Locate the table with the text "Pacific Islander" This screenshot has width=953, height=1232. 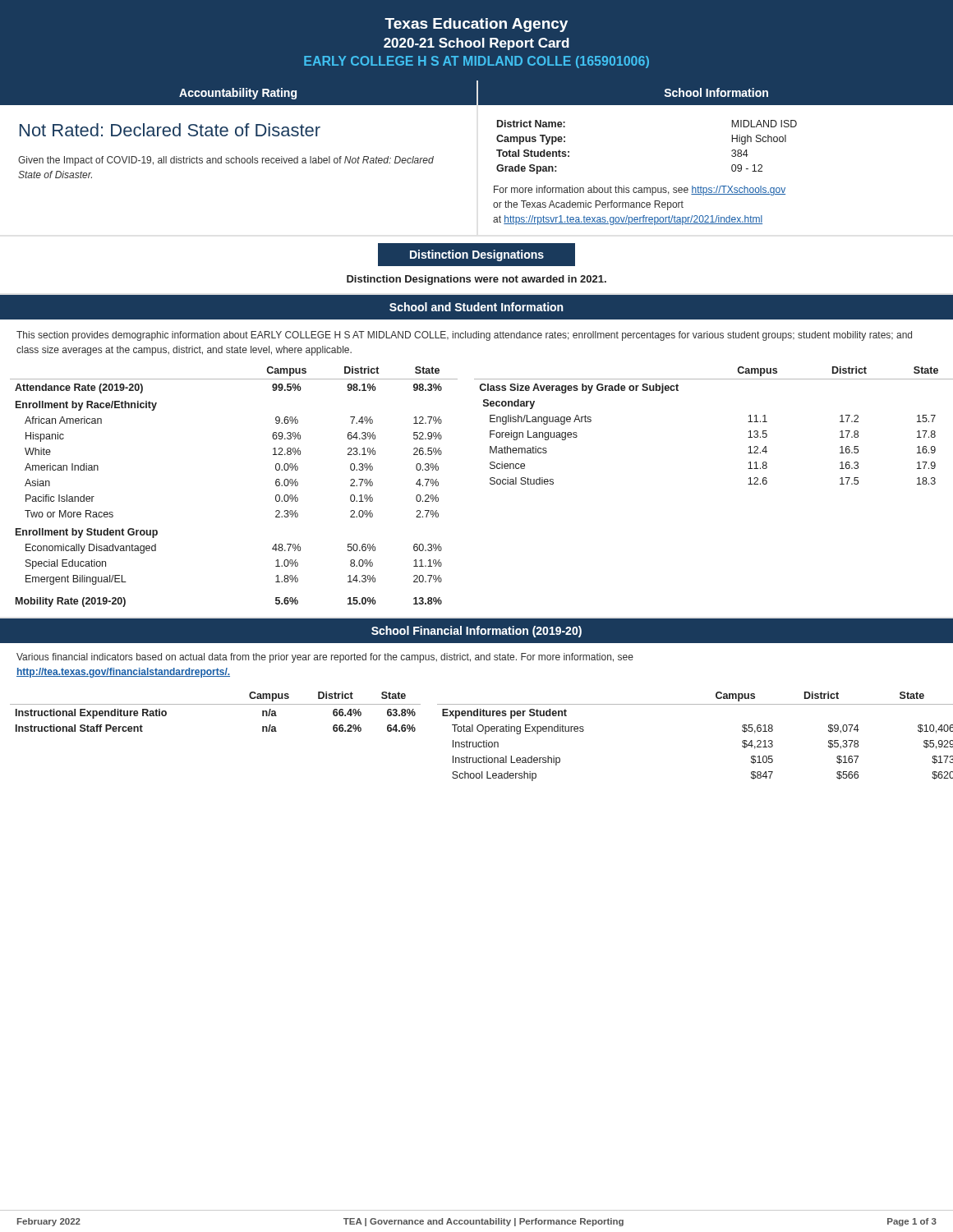pyautogui.click(x=234, y=485)
